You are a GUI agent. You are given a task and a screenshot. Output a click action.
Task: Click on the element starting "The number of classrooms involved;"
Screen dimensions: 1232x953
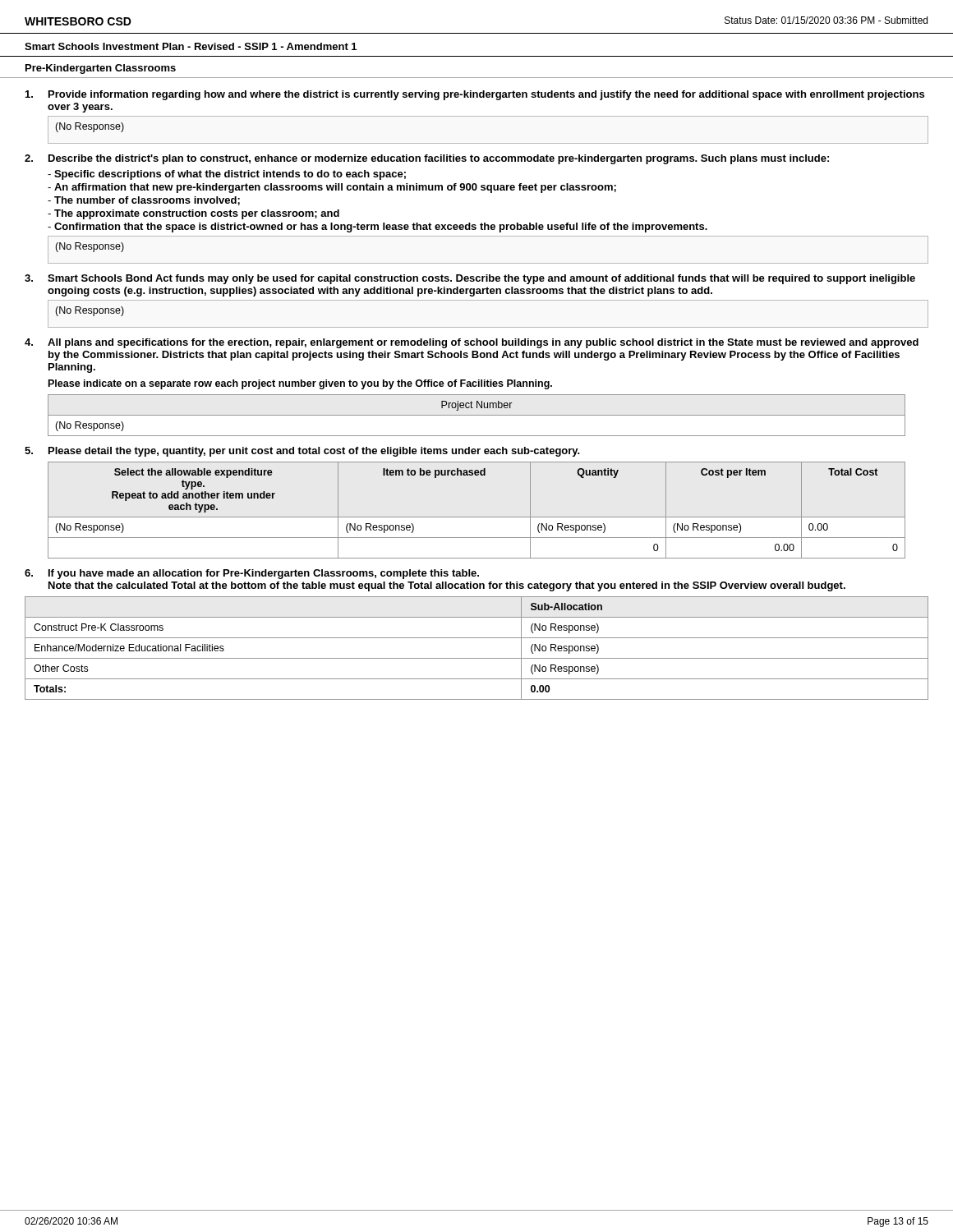pos(144,200)
